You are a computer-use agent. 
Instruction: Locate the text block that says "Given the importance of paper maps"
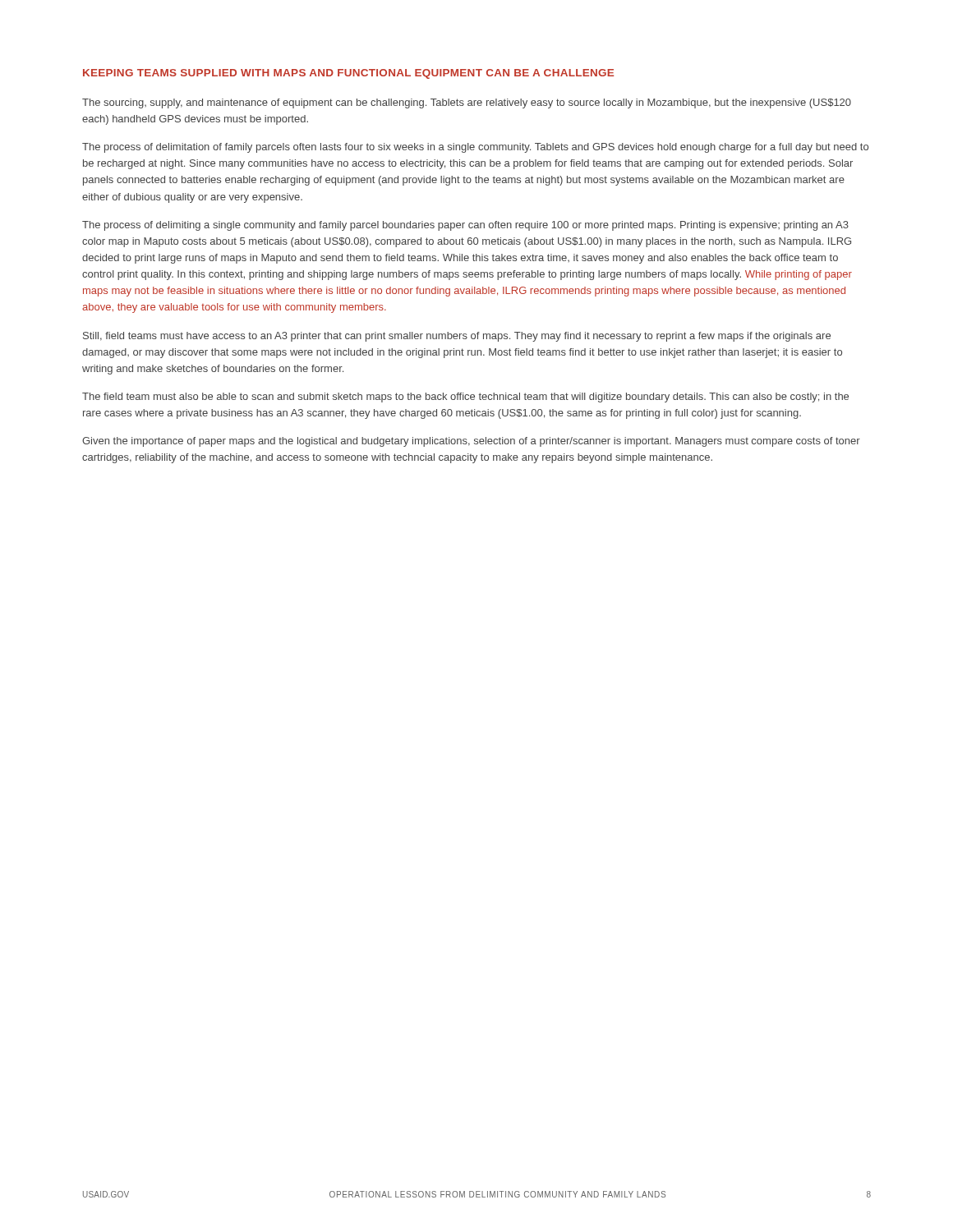pyautogui.click(x=471, y=449)
